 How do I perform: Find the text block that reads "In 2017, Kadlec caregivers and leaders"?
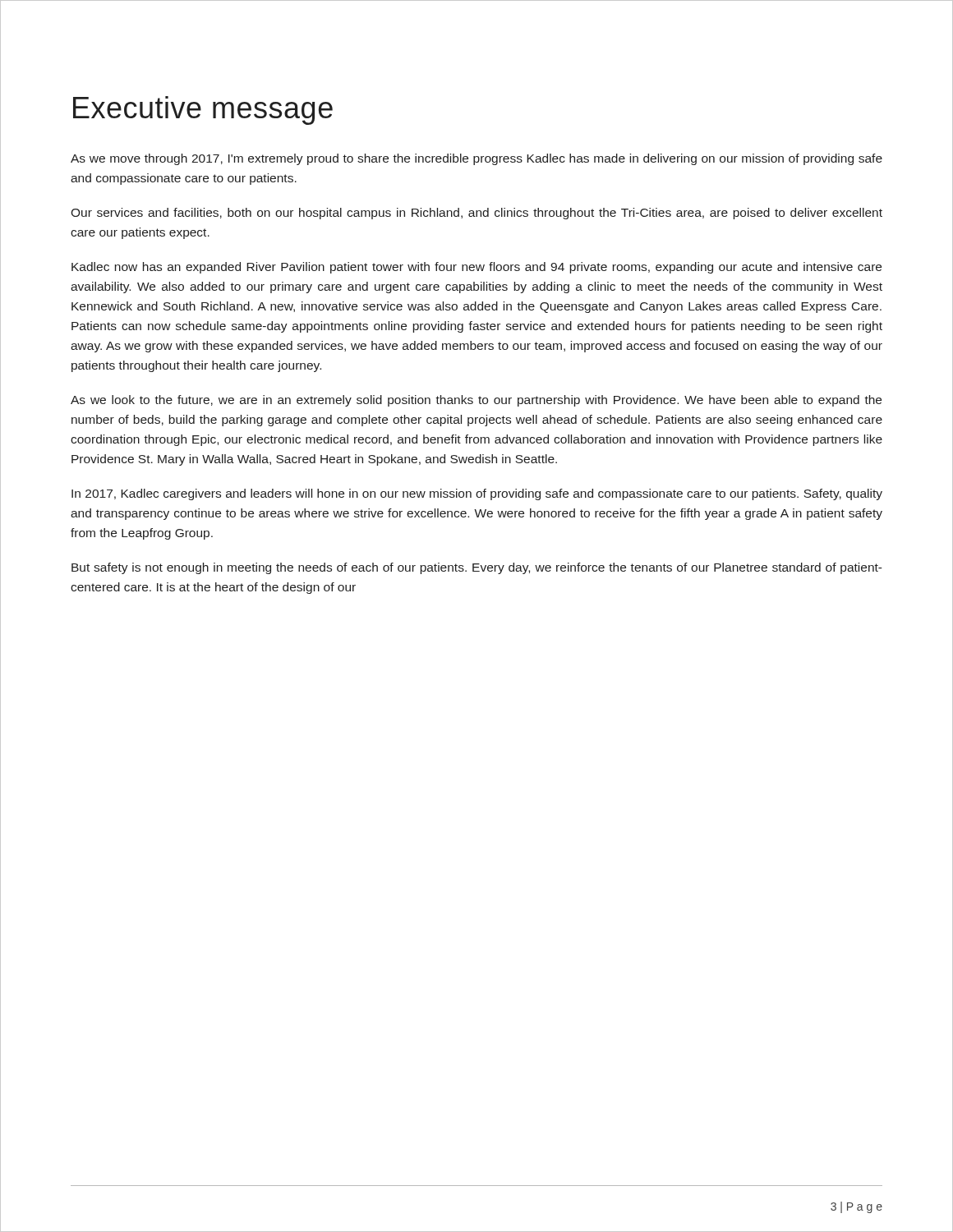click(x=476, y=513)
